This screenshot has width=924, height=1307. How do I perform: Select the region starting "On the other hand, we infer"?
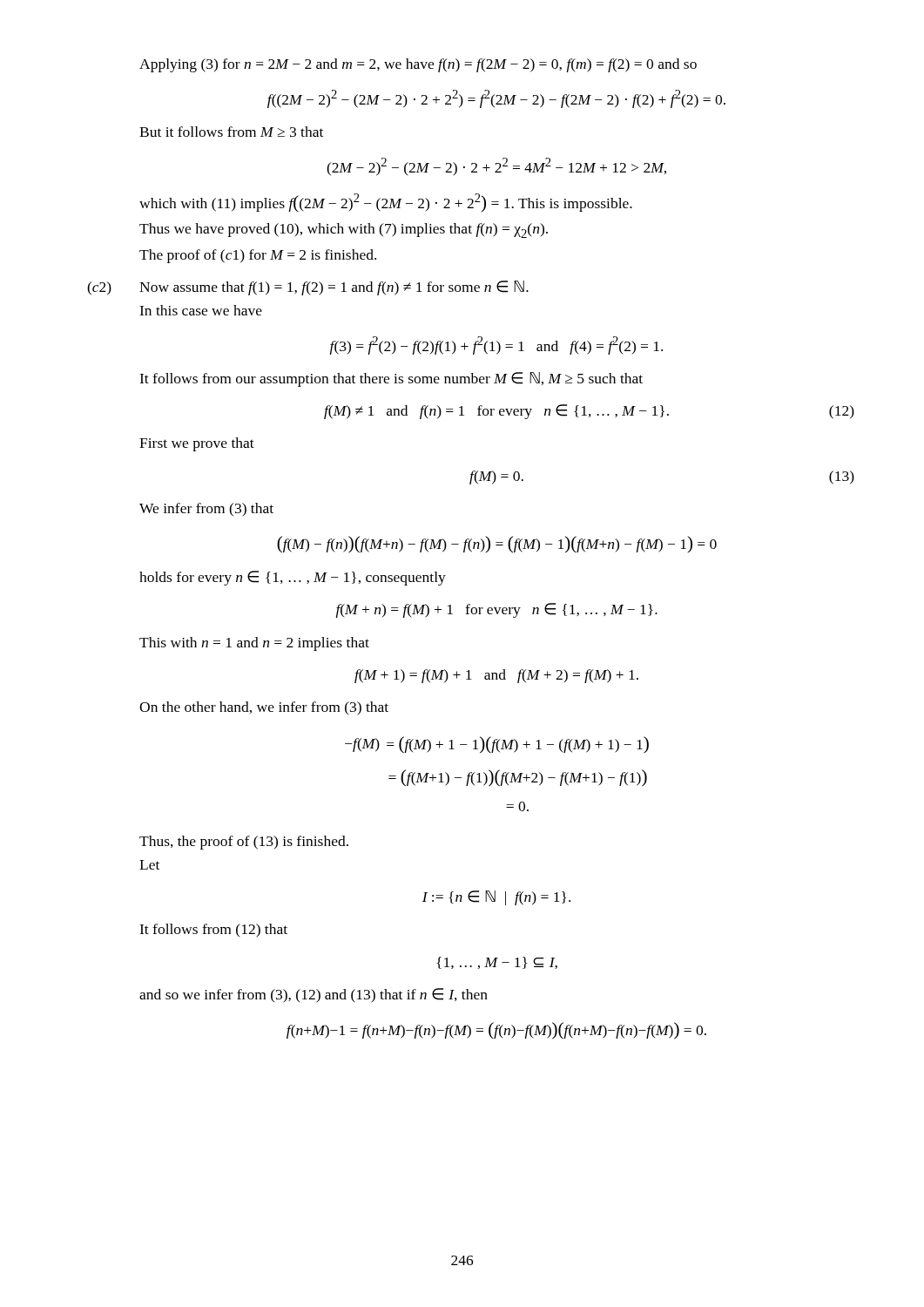264,706
